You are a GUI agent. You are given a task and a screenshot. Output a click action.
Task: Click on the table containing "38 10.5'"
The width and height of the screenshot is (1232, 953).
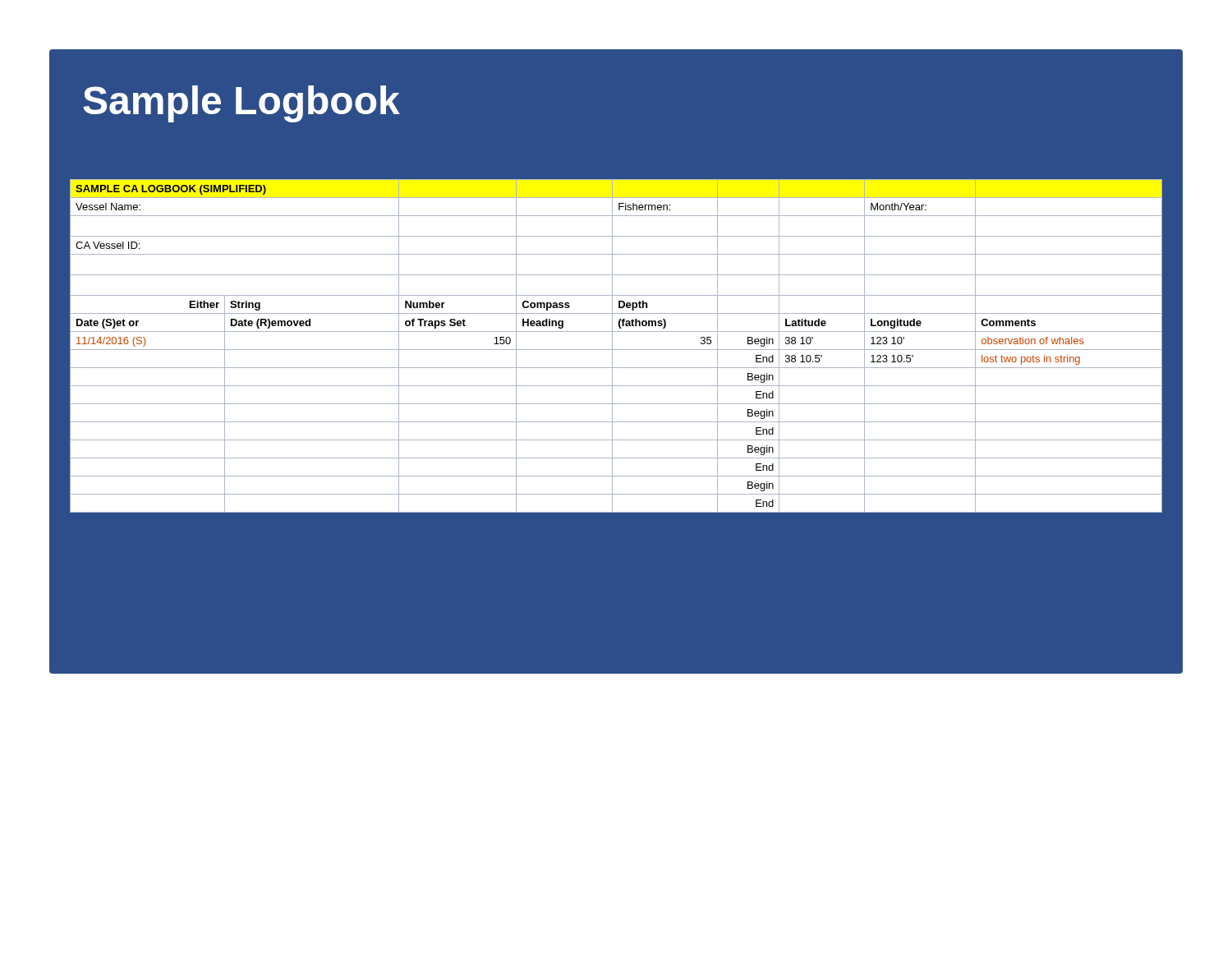click(x=616, y=346)
